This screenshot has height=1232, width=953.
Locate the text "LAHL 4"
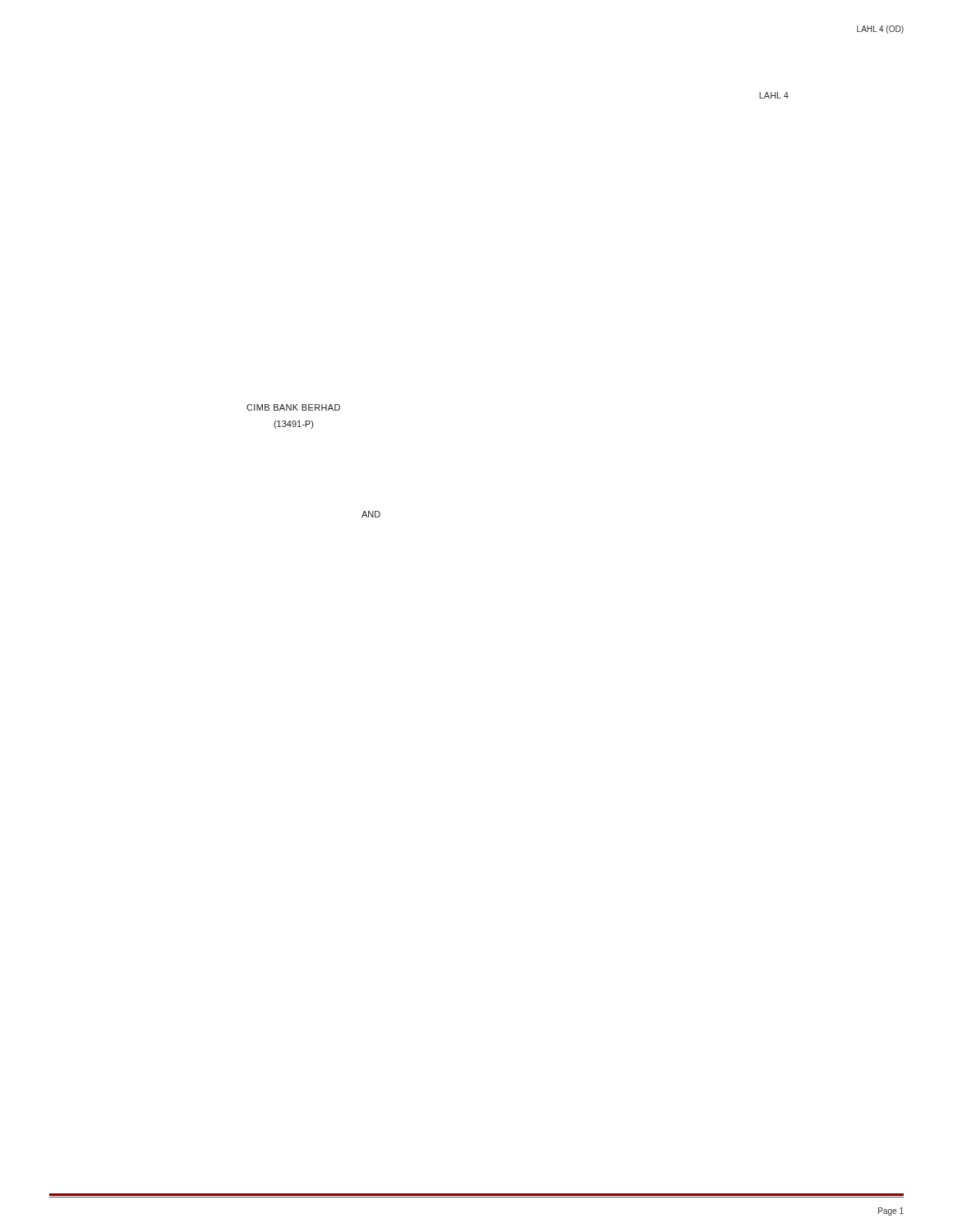tap(774, 95)
